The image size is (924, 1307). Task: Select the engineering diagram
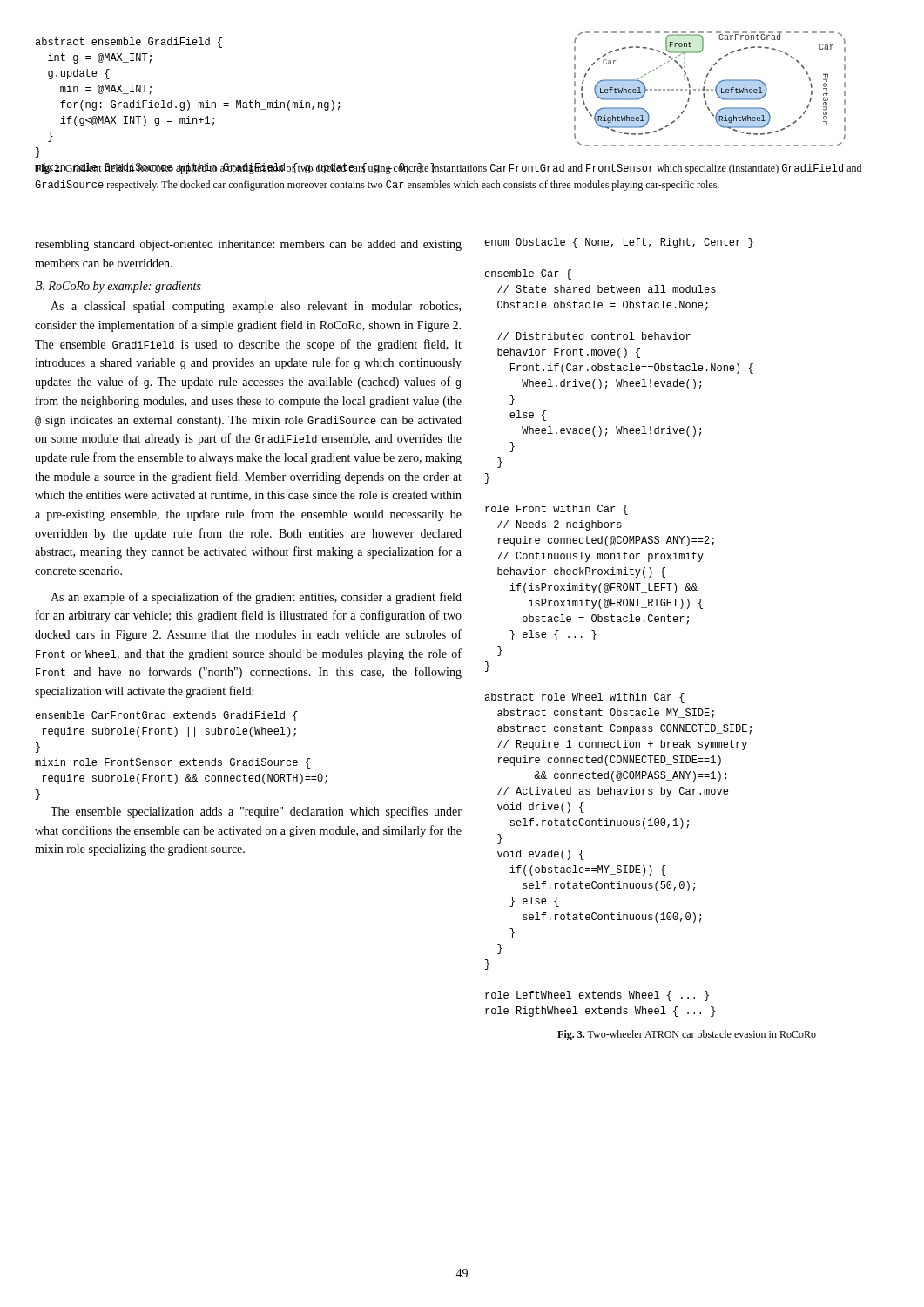(705, 93)
